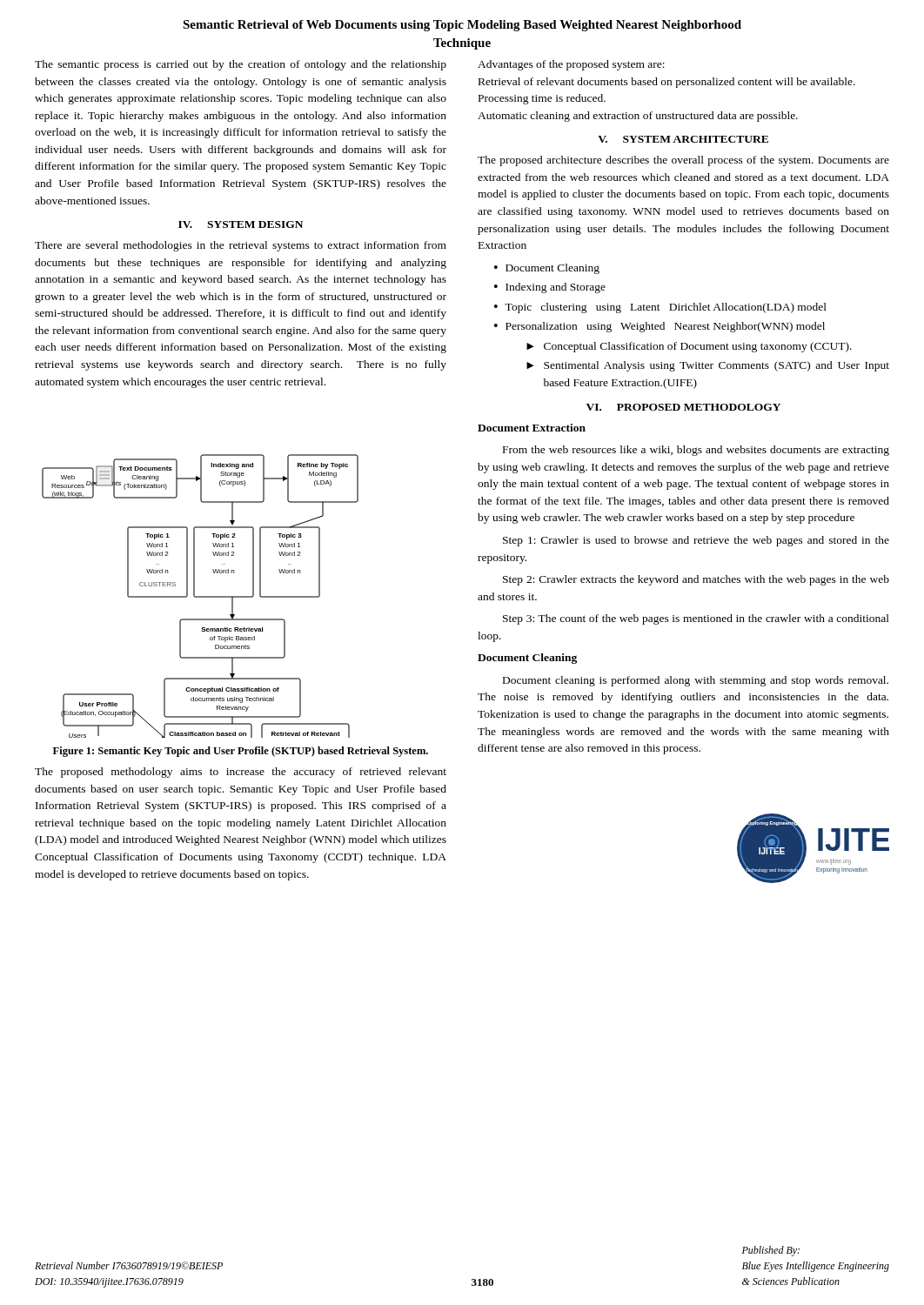Find the logo
This screenshot has height=1305, width=924.
tap(683, 850)
